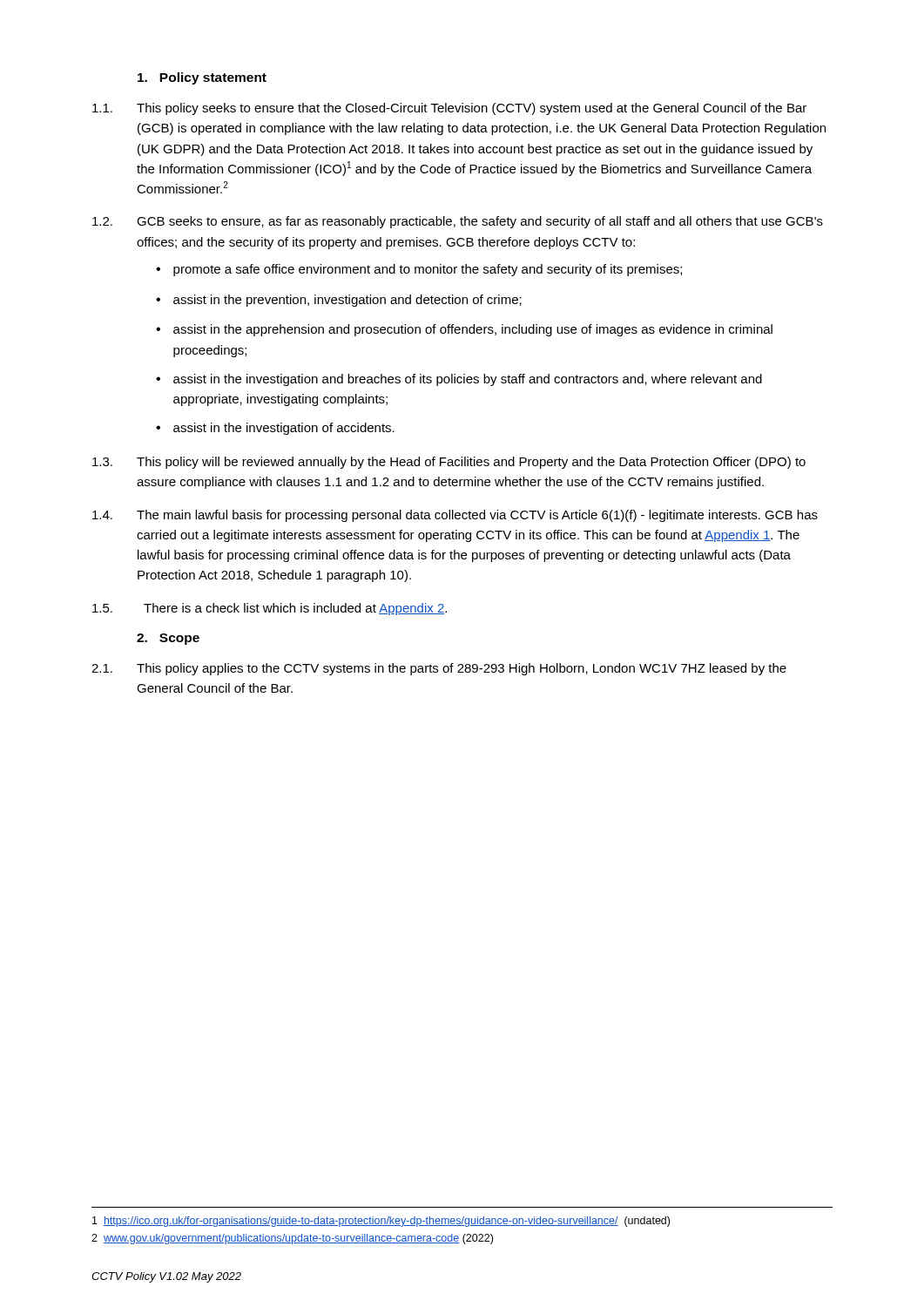The width and height of the screenshot is (924, 1307).
Task: Click on the list item that reads "assist in the apprehension"
Action: (x=503, y=339)
